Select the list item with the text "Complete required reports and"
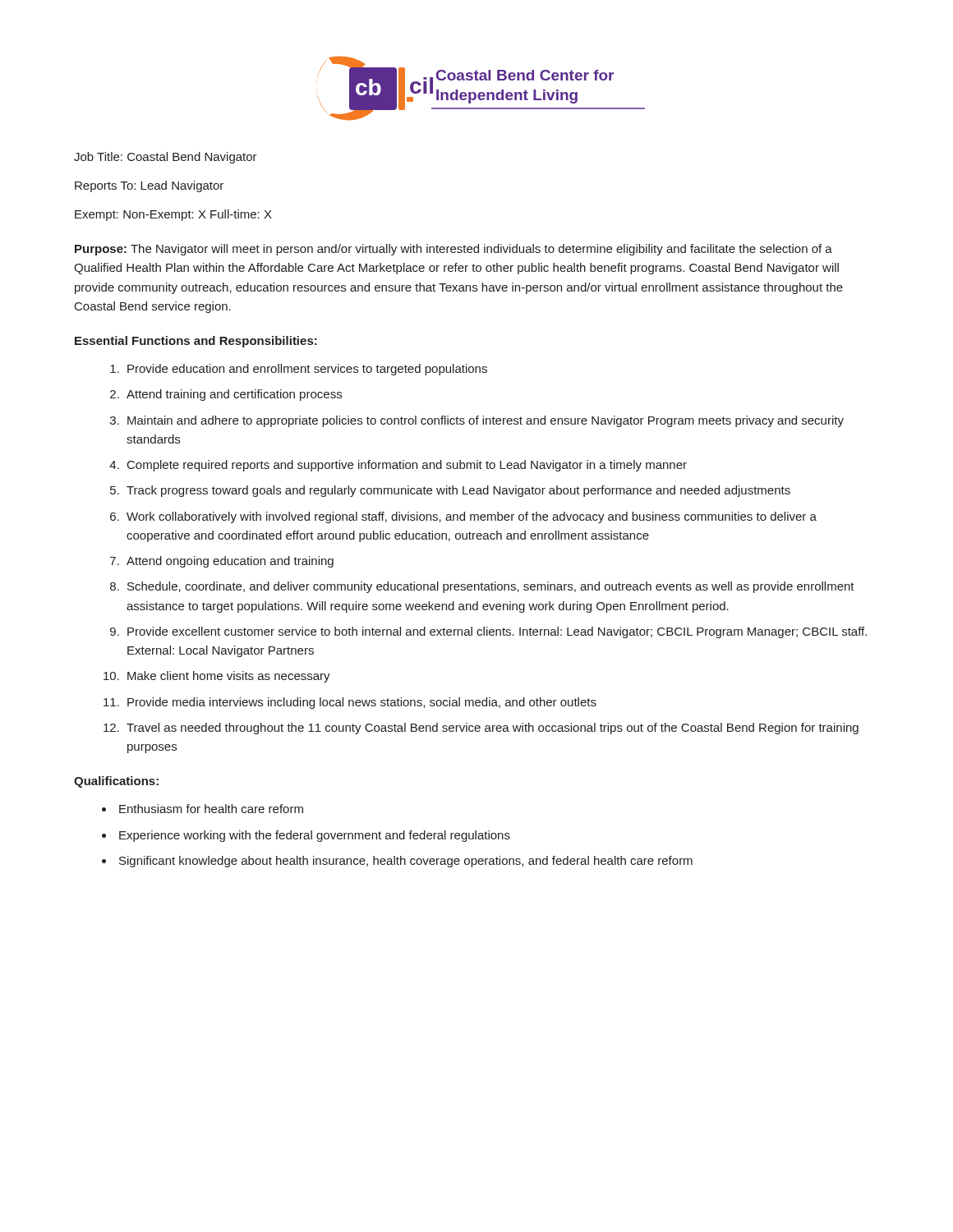 [407, 464]
